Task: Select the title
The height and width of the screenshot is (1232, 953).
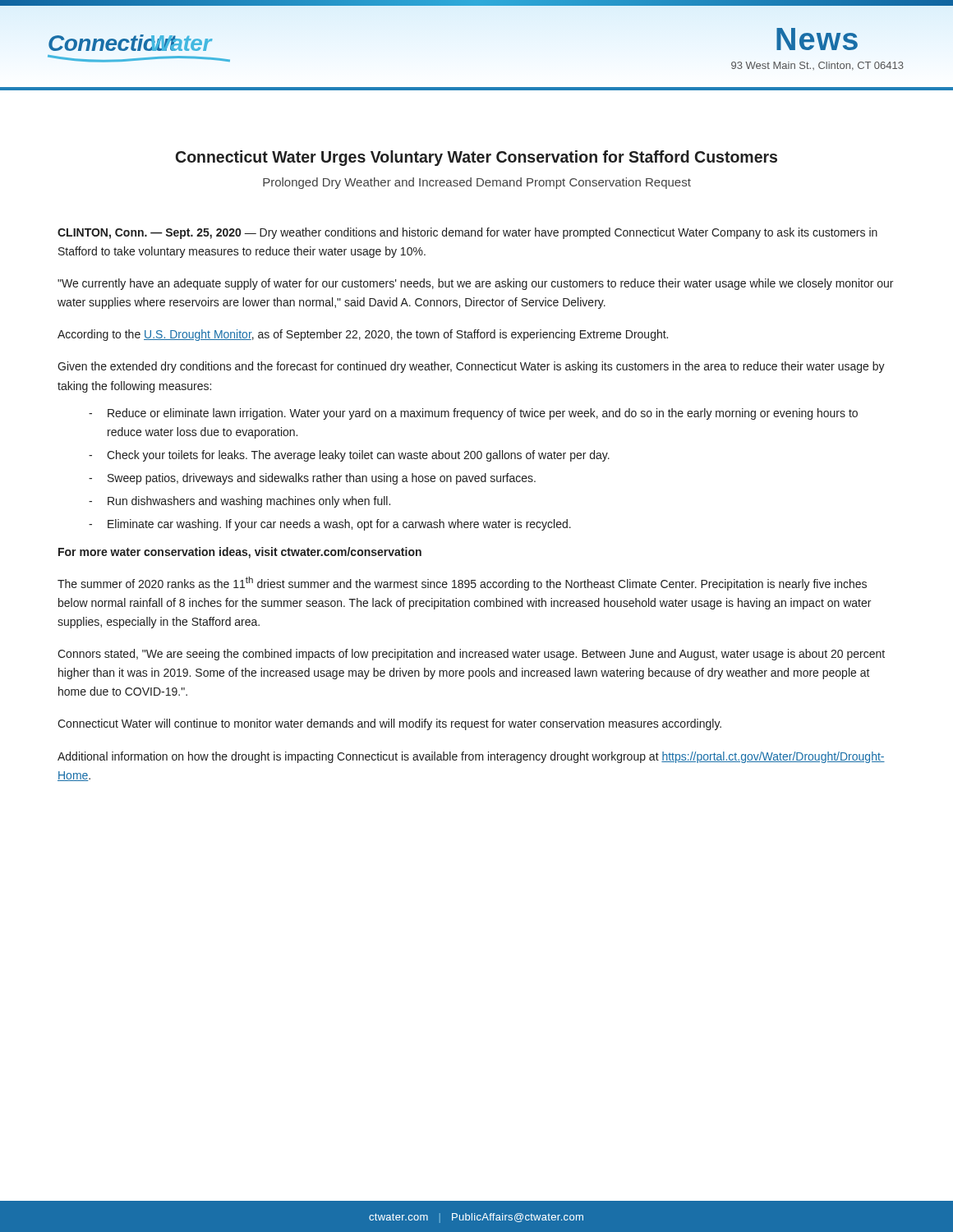Action: point(476,157)
